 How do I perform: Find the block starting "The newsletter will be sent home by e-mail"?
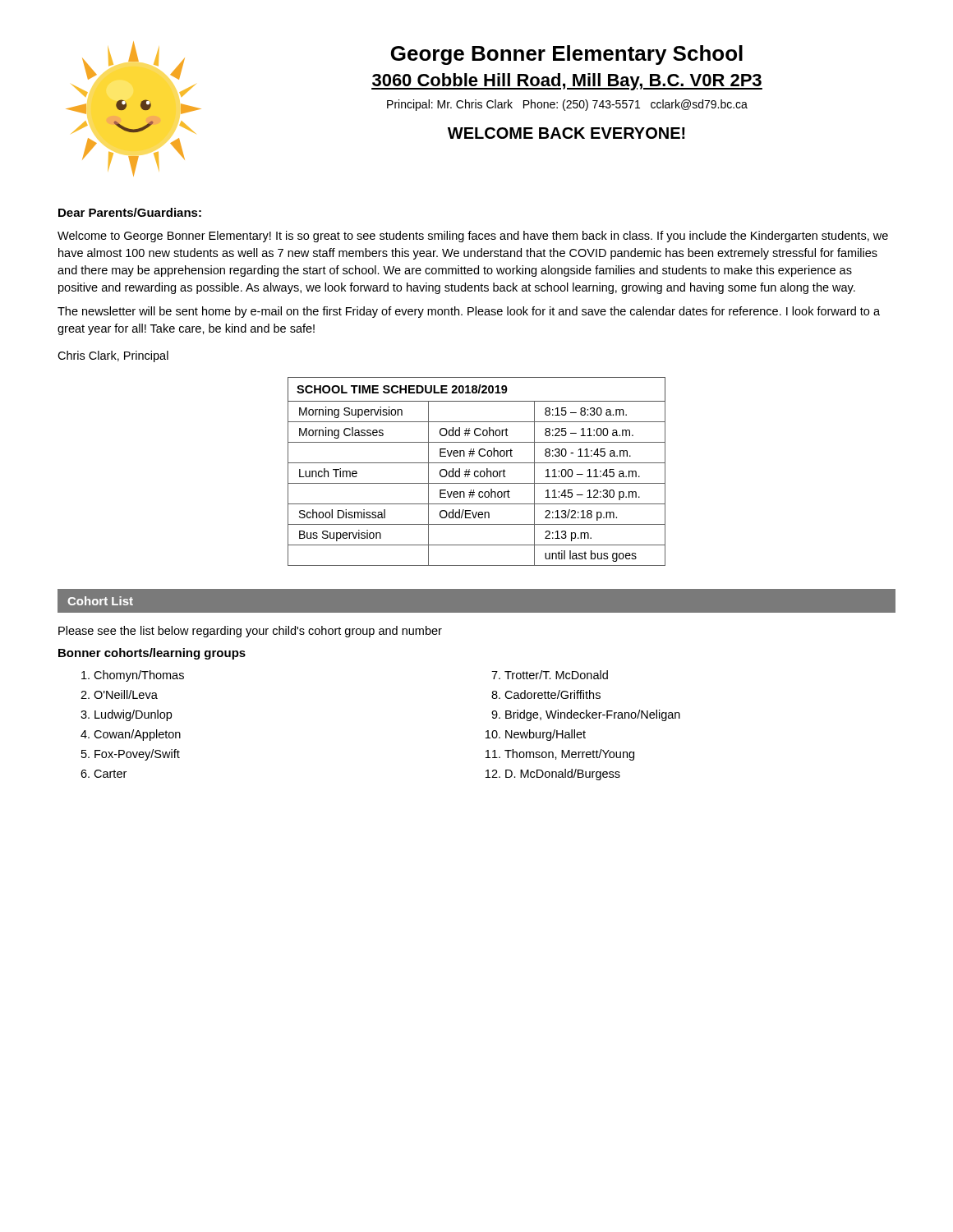[469, 320]
